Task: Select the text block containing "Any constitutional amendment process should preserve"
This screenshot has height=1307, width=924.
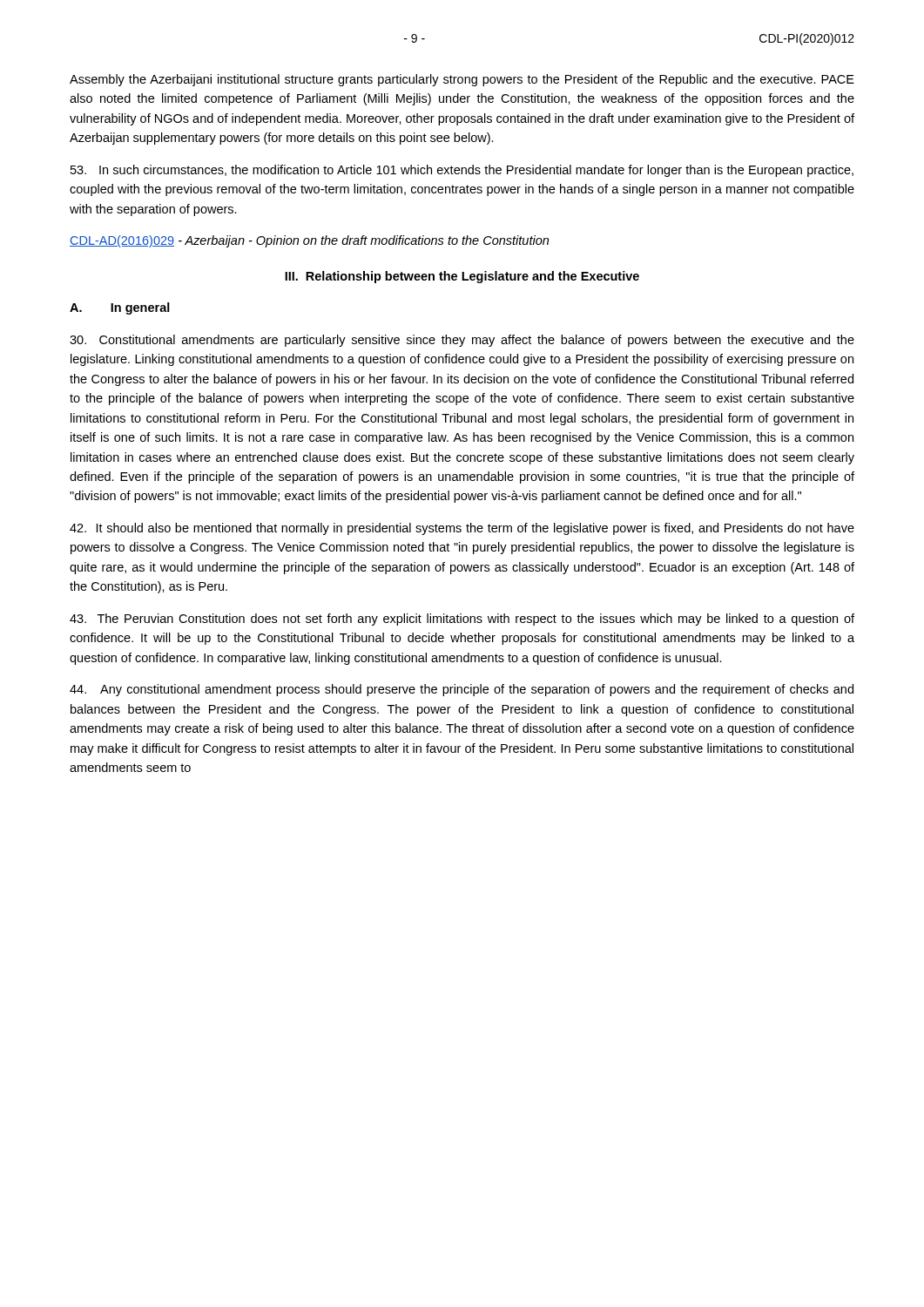Action: tap(462, 729)
